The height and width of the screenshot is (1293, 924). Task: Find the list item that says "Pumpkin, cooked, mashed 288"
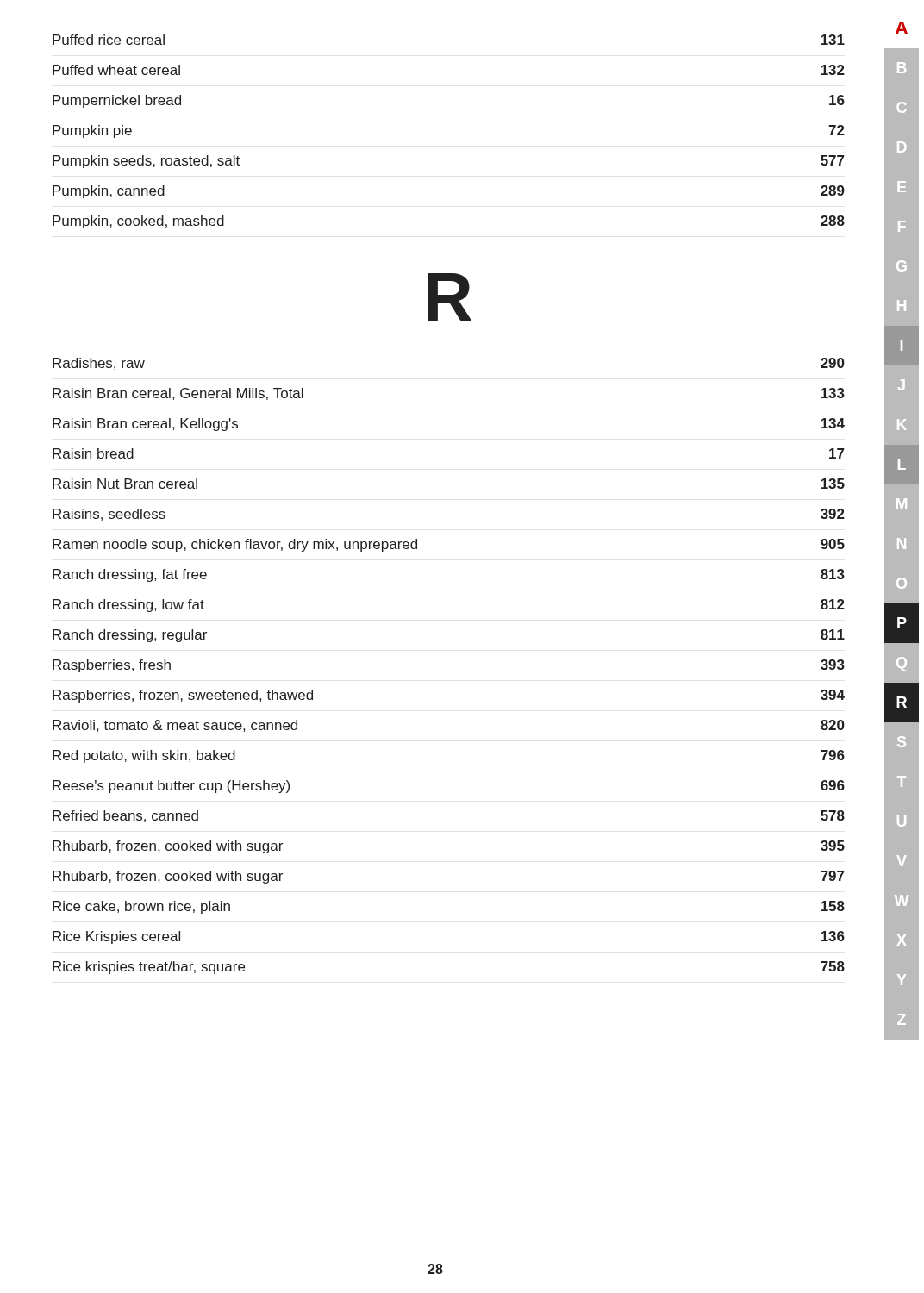(x=134, y=222)
